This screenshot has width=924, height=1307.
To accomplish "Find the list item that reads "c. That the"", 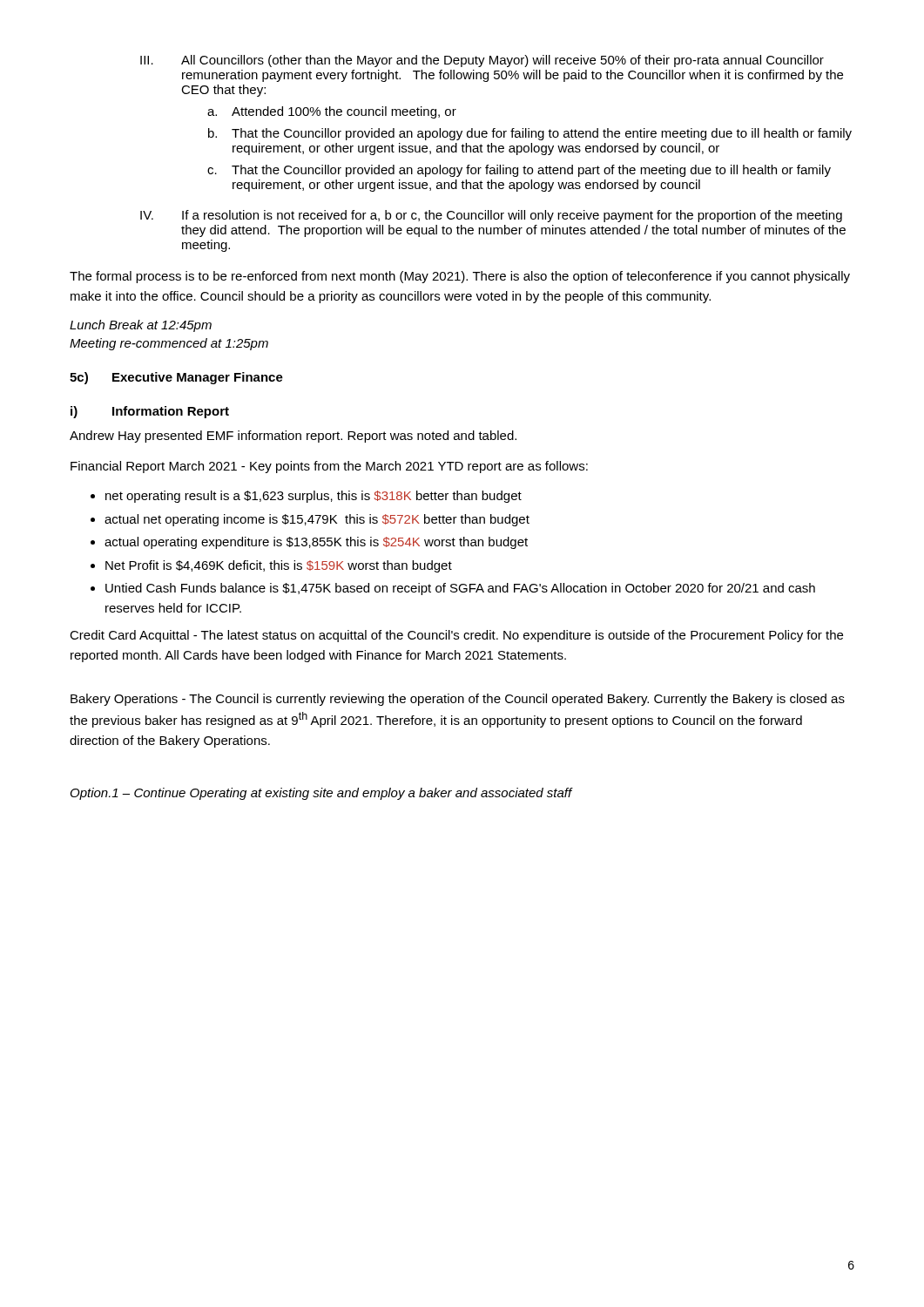I will tap(531, 177).
